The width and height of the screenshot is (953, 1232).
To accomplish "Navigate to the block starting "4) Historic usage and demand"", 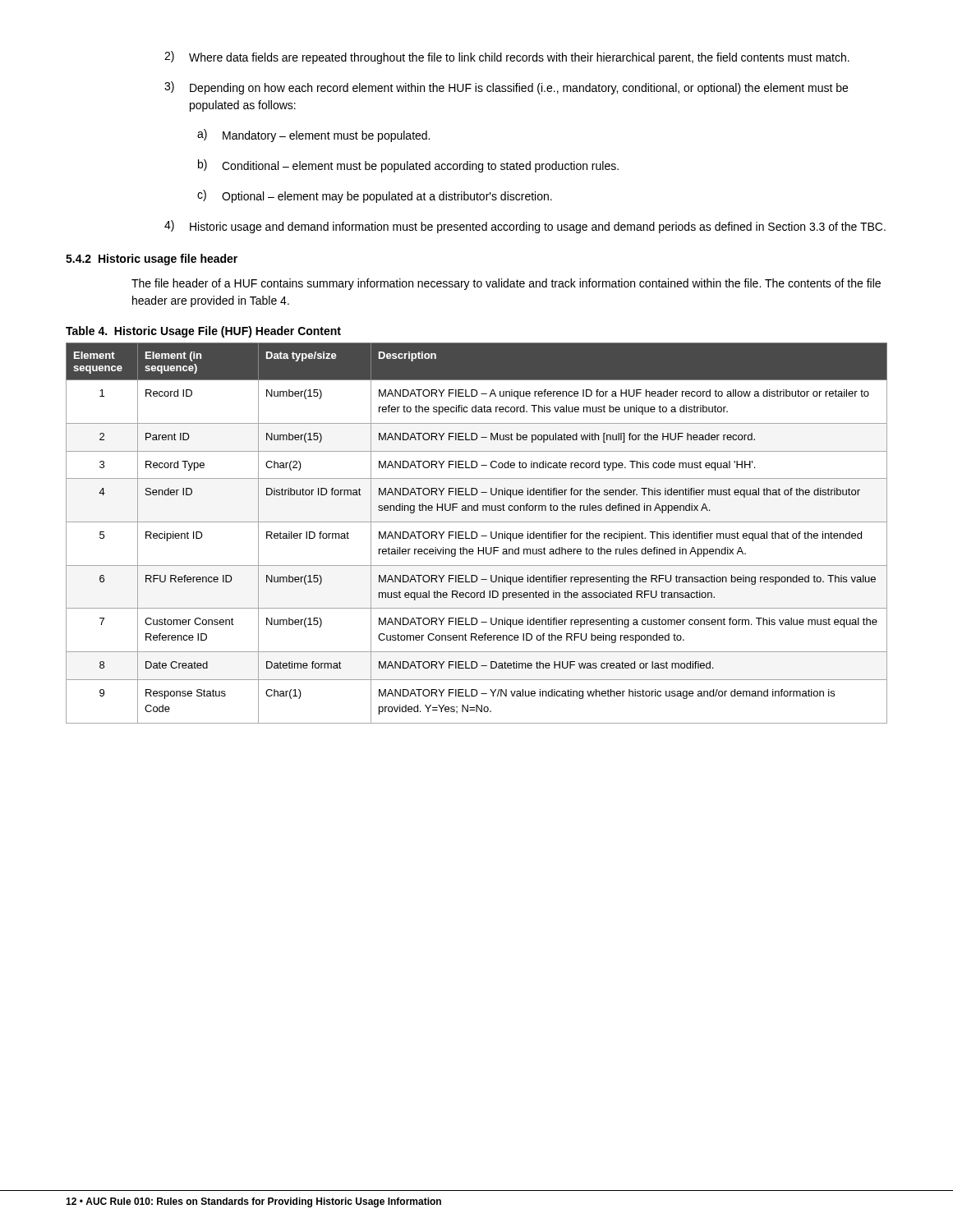I will coord(525,227).
